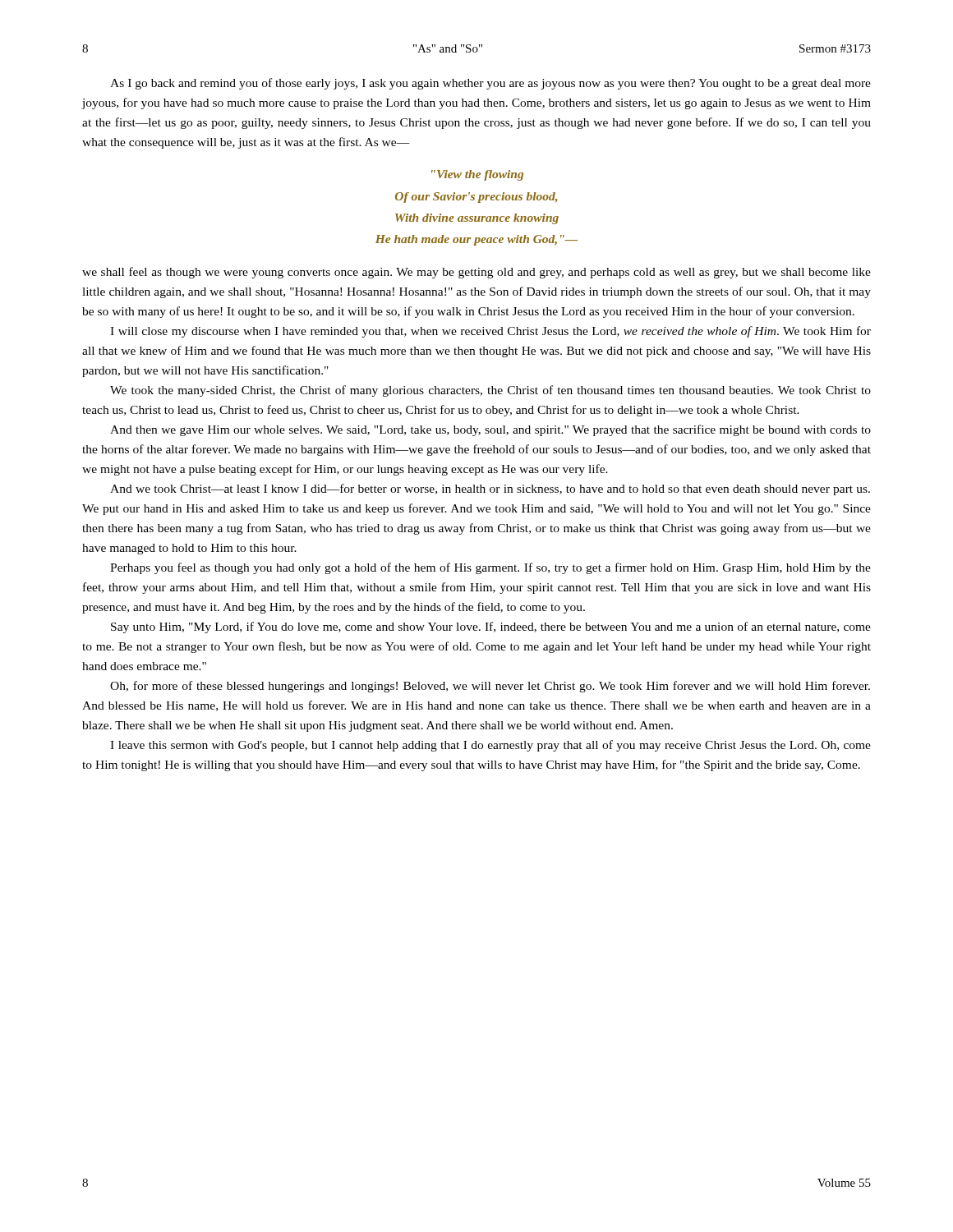Navigate to the passage starting ""View the flowing Of our Savior's"
953x1232 pixels.
476,207
